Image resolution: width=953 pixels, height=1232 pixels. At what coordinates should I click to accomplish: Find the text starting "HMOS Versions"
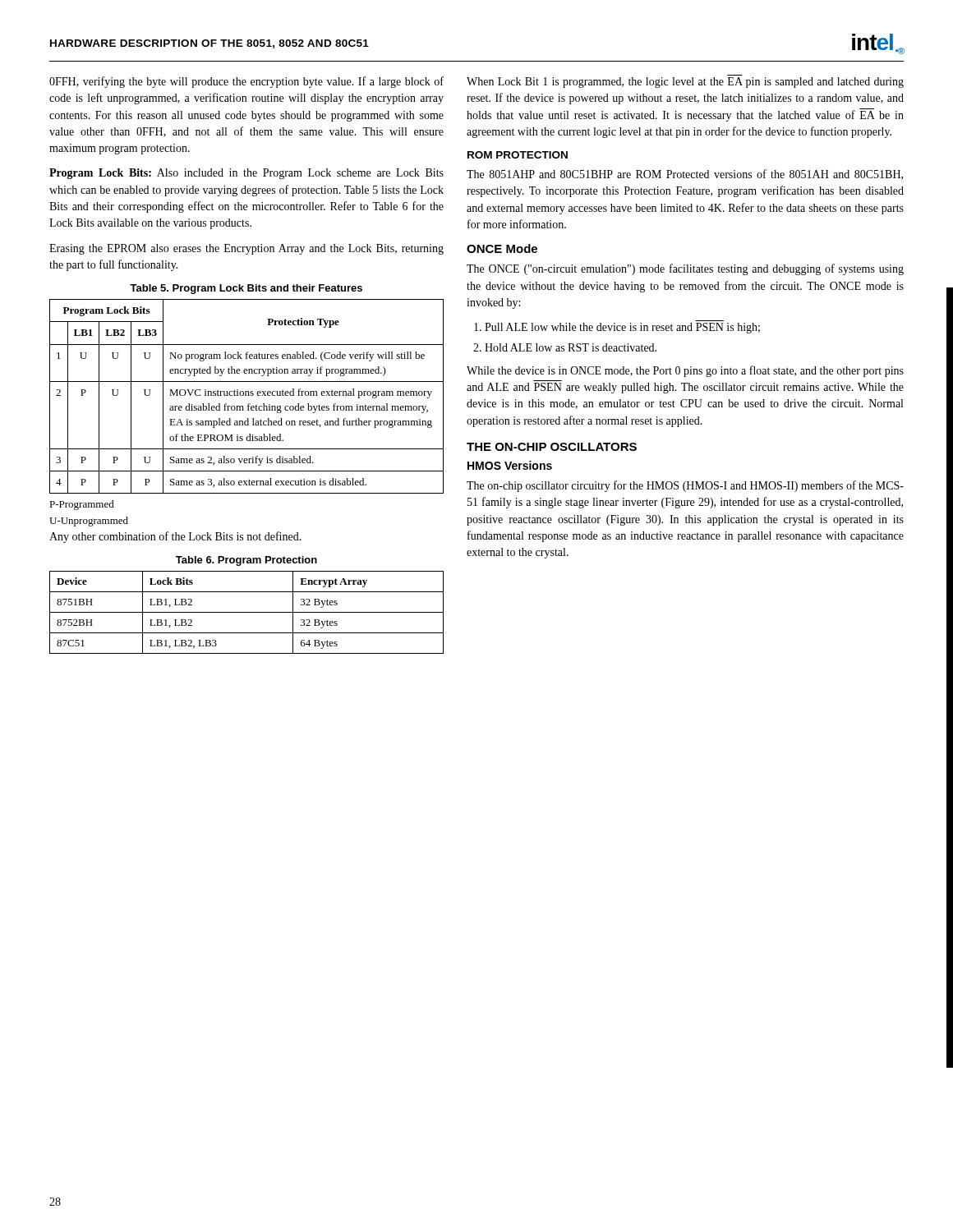pyautogui.click(x=509, y=466)
